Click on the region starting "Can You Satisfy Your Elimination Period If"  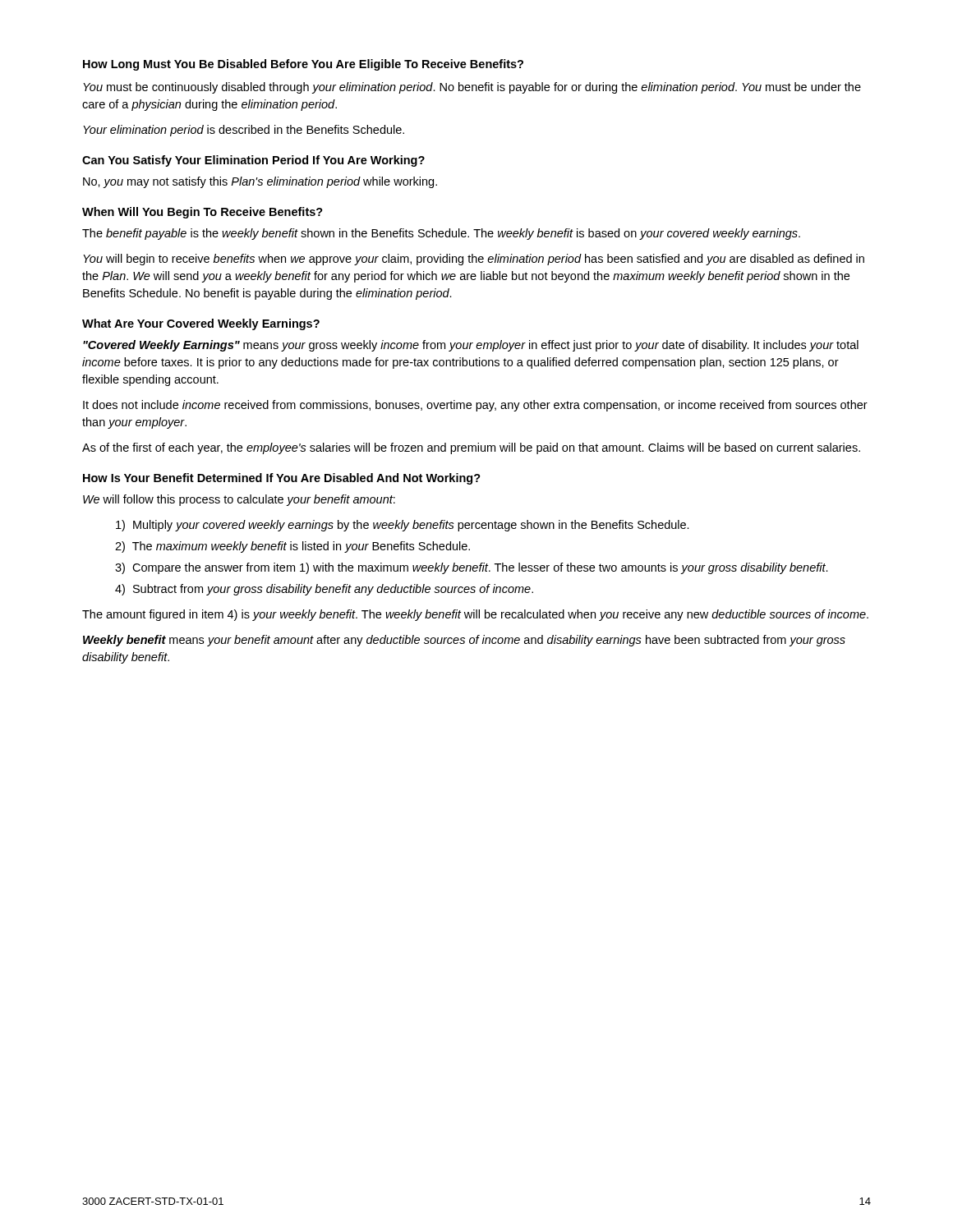coord(254,160)
